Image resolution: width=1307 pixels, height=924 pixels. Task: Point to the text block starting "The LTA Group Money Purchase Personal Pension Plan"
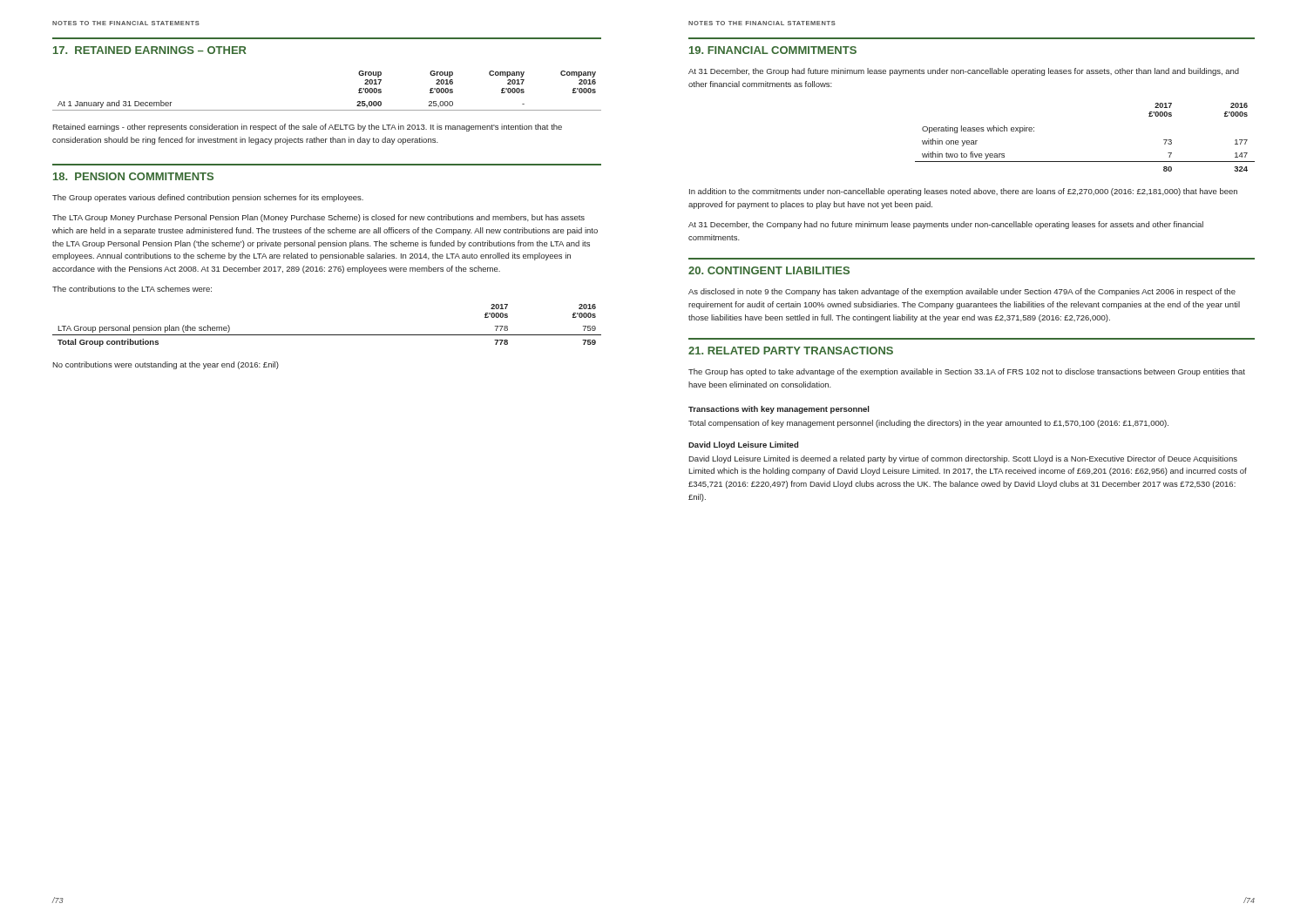tap(325, 243)
